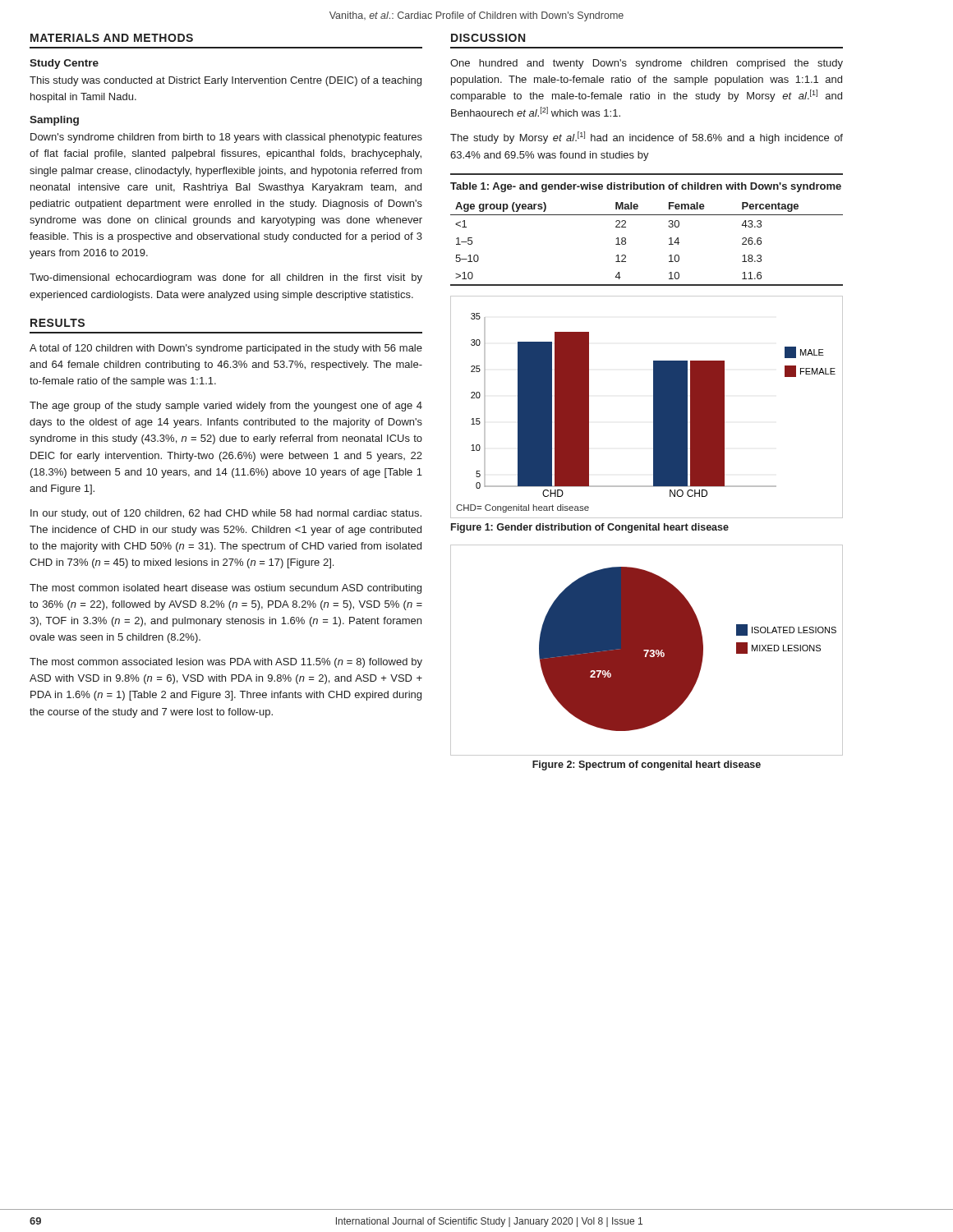Select the text starting "The most common isolated heart disease"

click(226, 612)
